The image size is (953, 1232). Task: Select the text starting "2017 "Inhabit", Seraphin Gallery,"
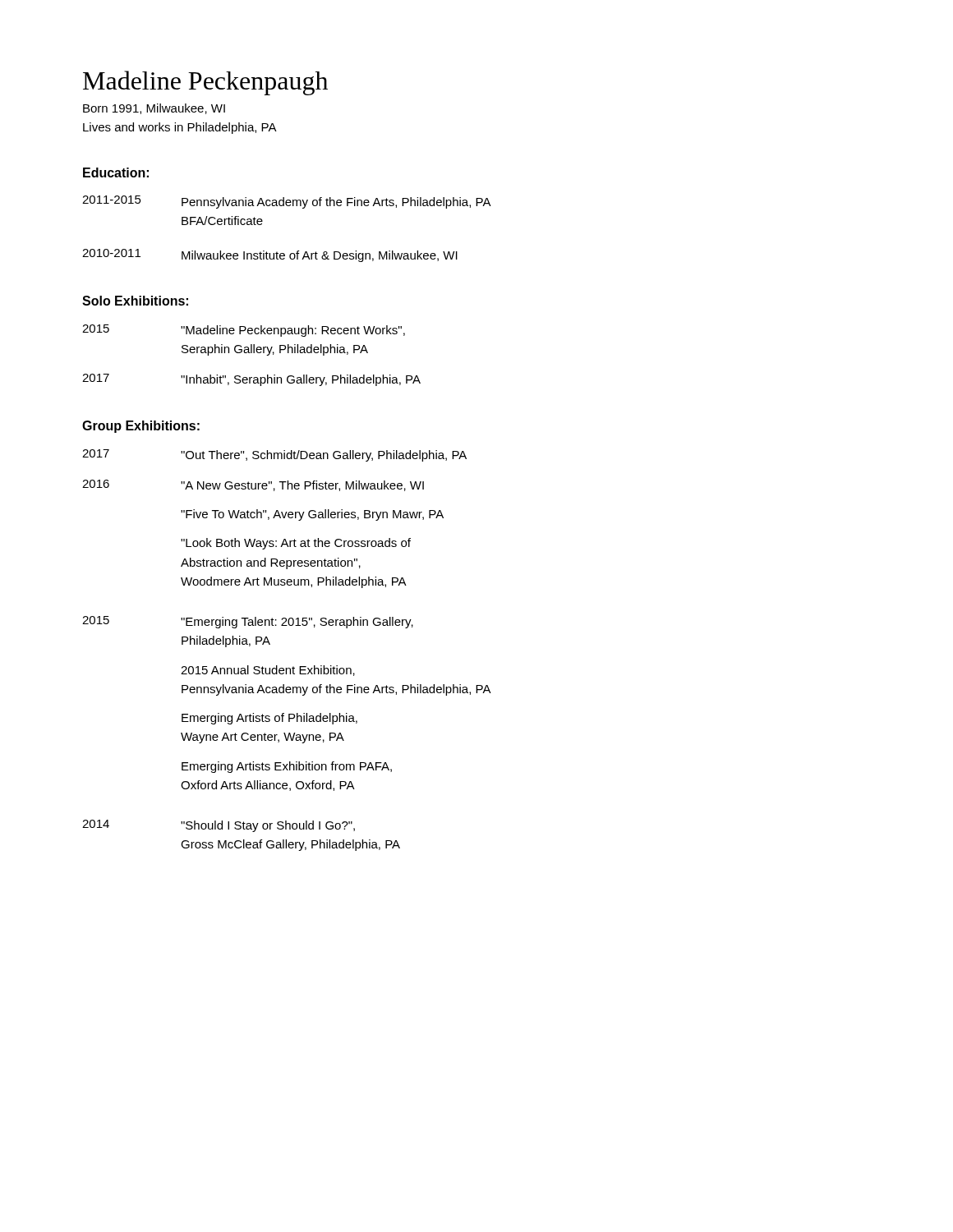[x=251, y=380]
